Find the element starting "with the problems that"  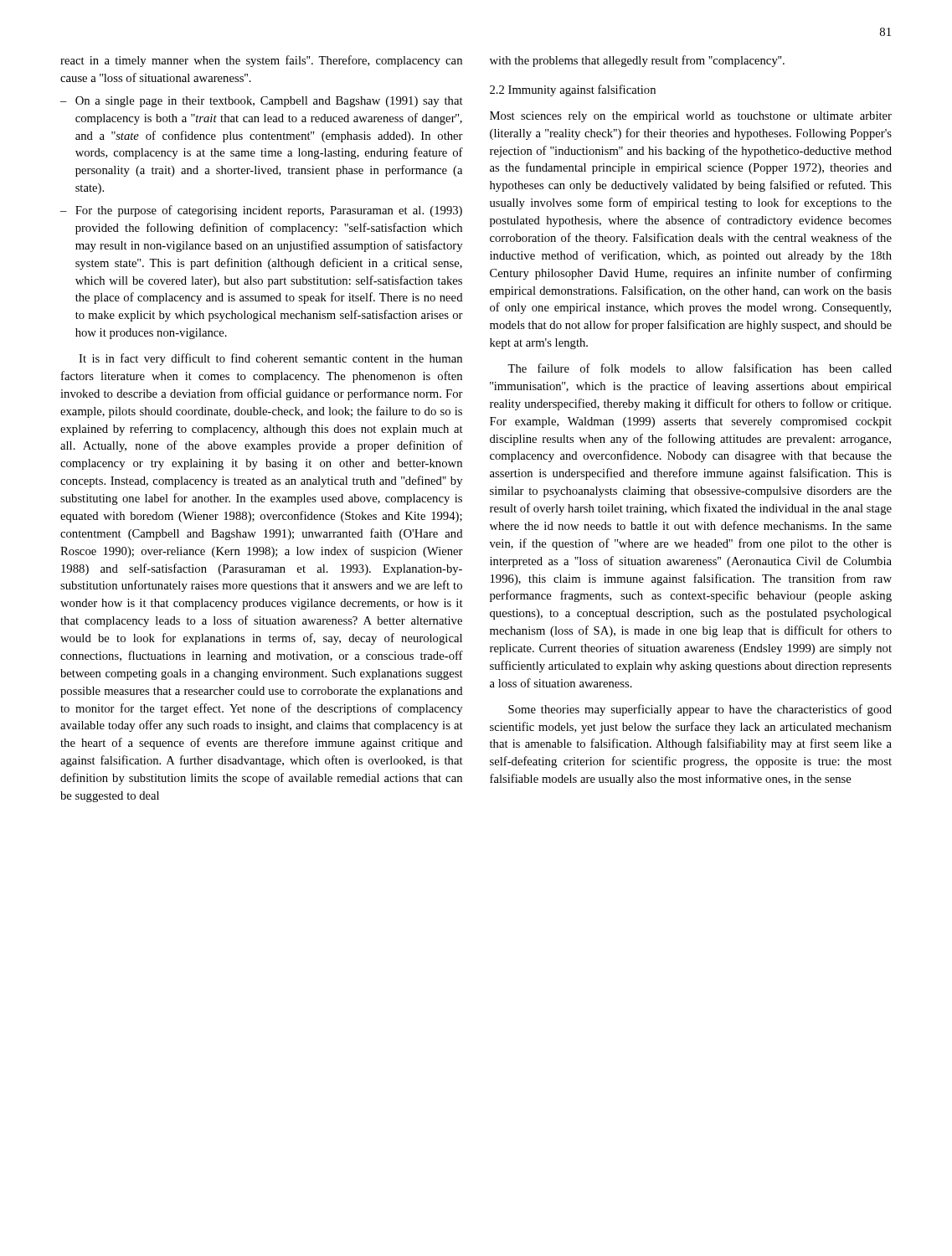[637, 60]
